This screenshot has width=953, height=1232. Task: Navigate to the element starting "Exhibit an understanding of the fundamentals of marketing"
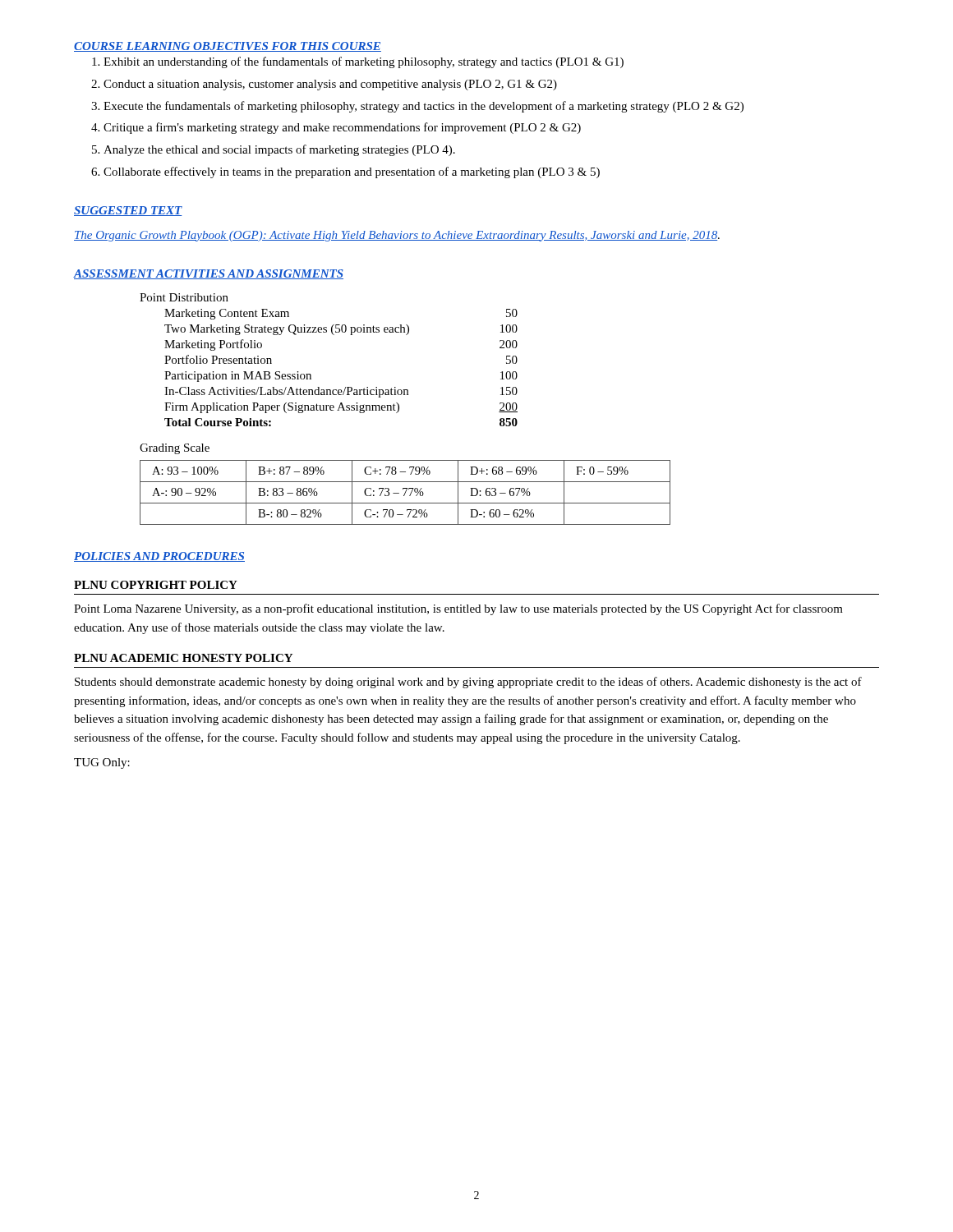tap(491, 62)
